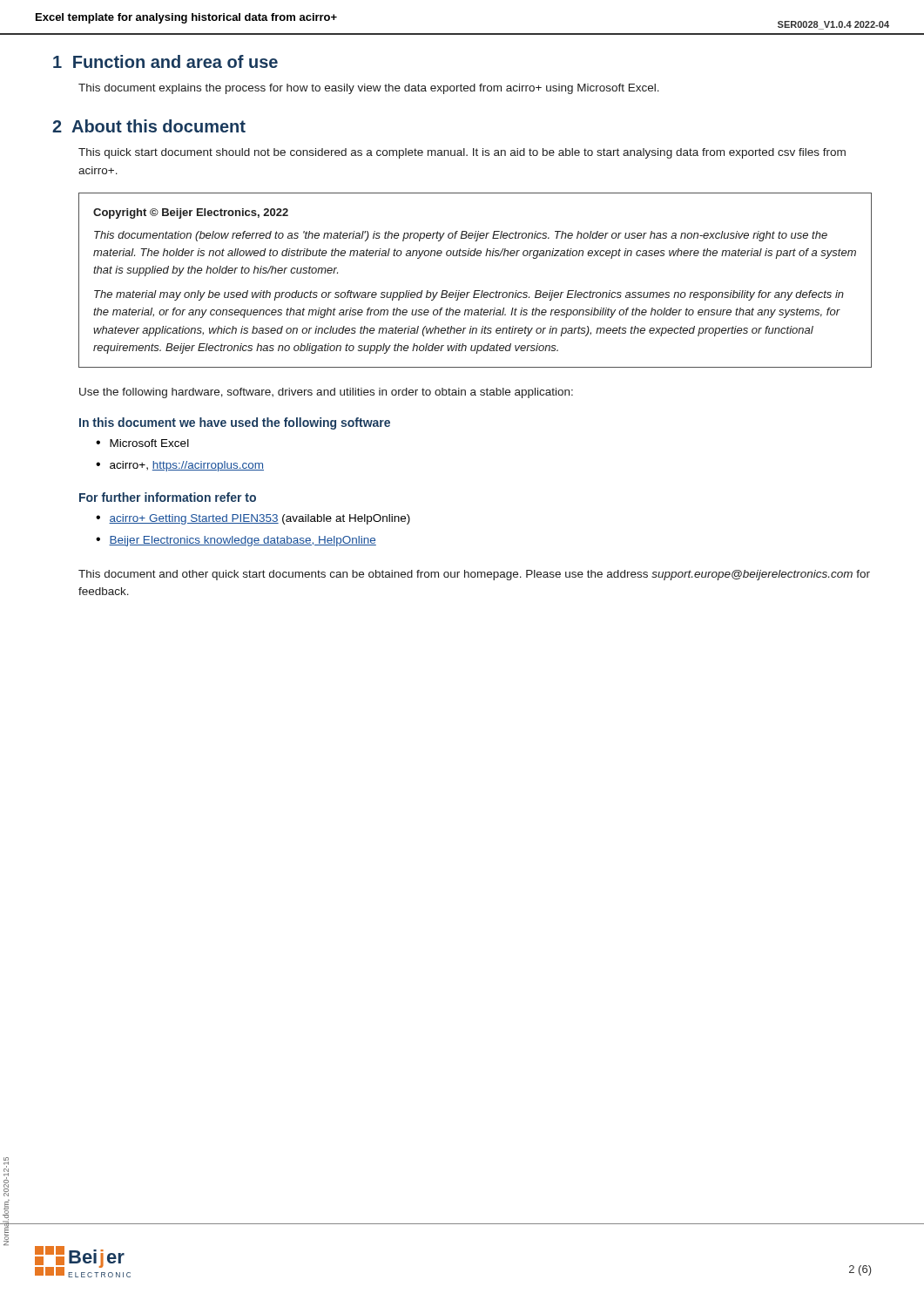Point to the text block starting "• Microsoft Excel"

(x=142, y=444)
